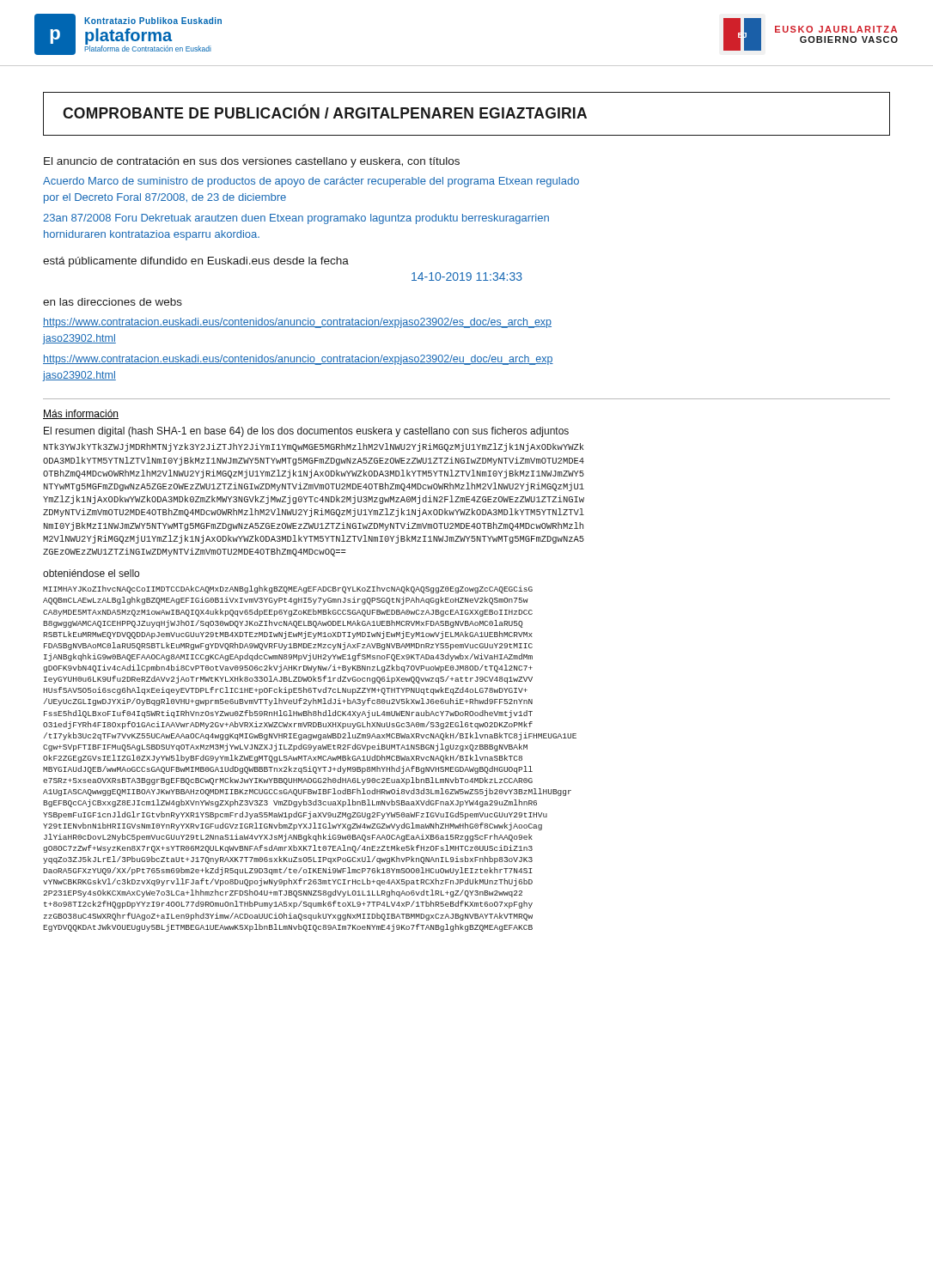Locate the passage starting "El resumen digital (hash SHA-1 en base 64)"
Screen dimensions: 1288x933
tap(306, 431)
